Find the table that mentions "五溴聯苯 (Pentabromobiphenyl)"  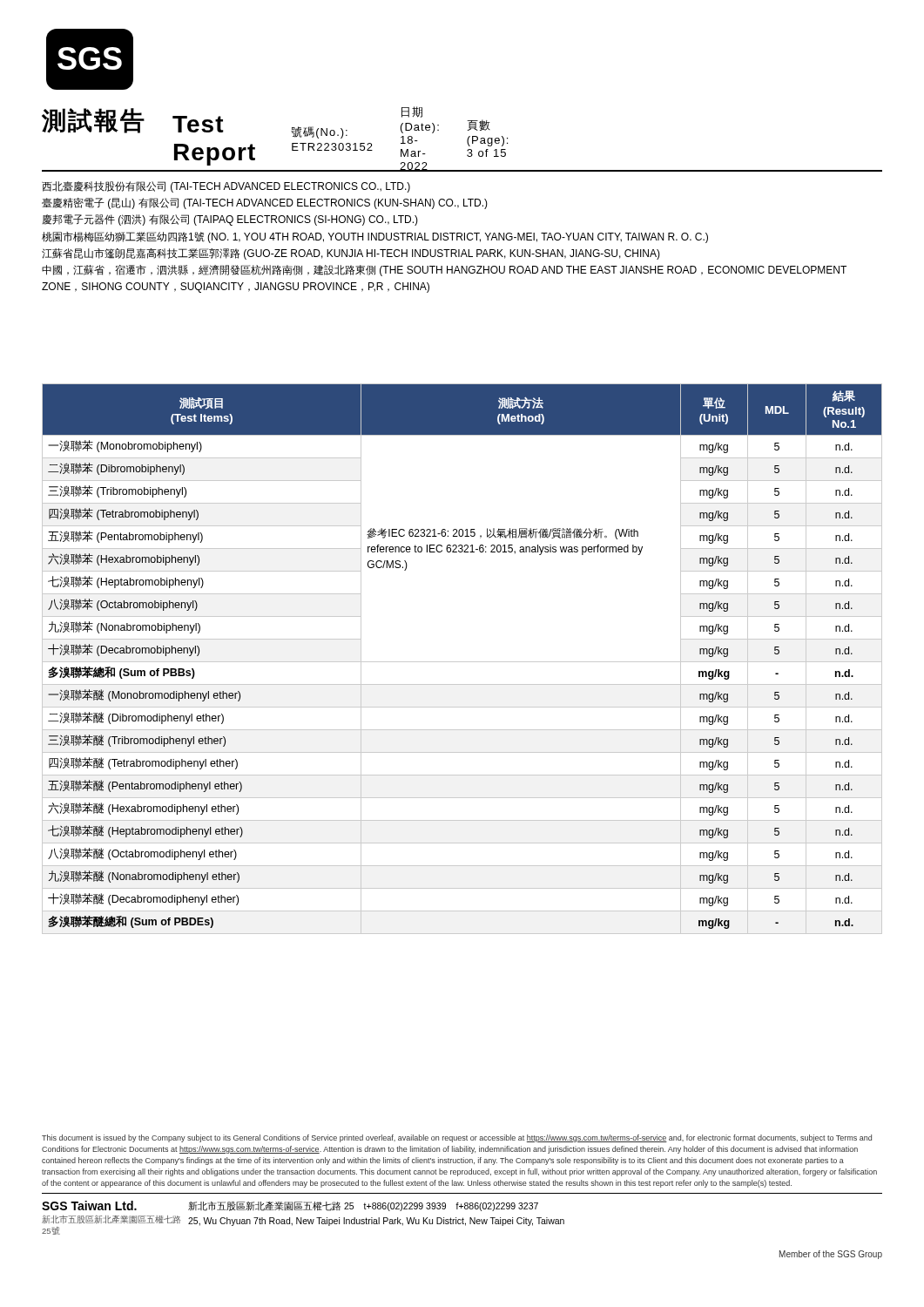(x=462, y=659)
